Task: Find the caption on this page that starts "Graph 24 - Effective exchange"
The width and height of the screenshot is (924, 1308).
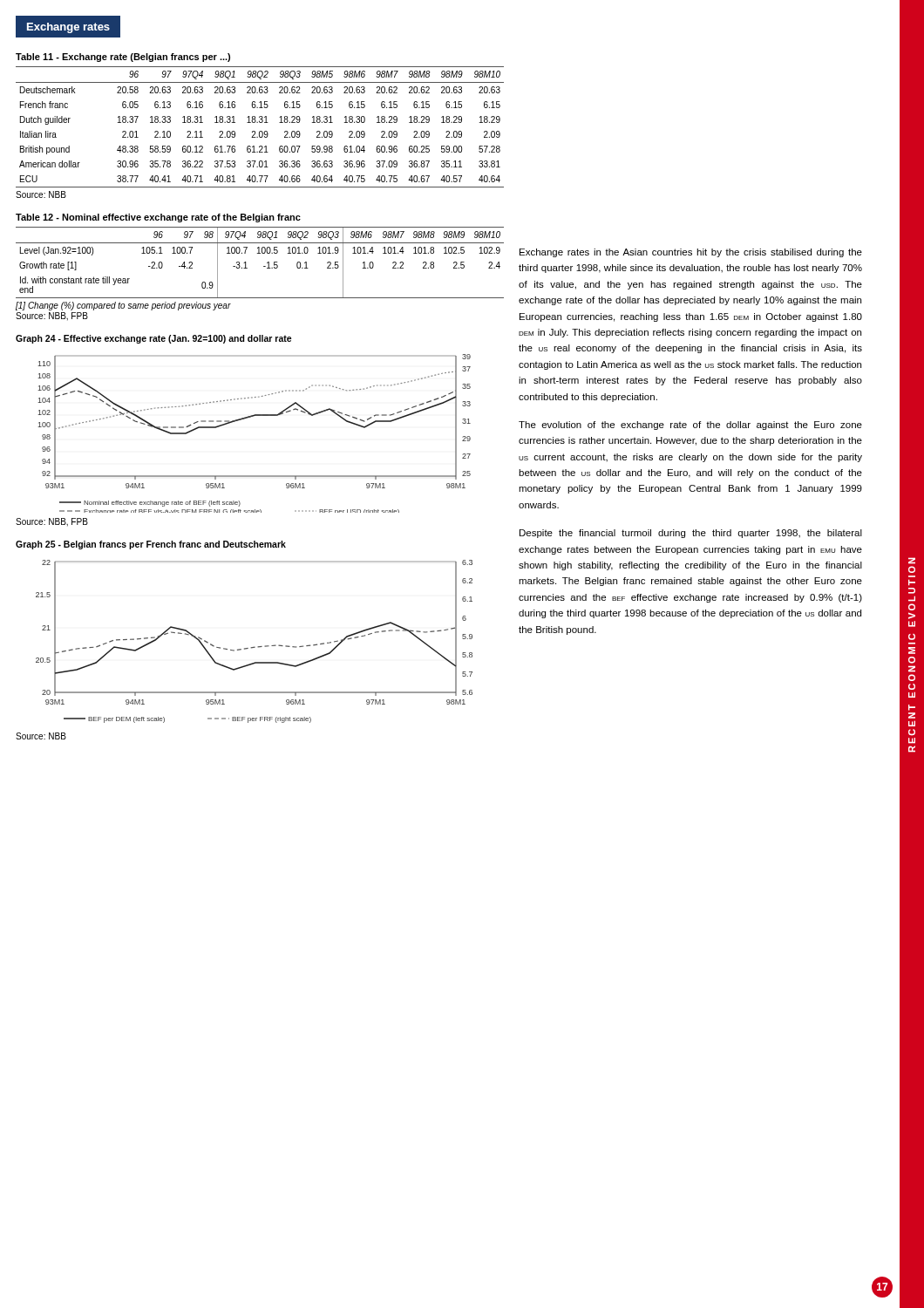Action: (x=154, y=338)
